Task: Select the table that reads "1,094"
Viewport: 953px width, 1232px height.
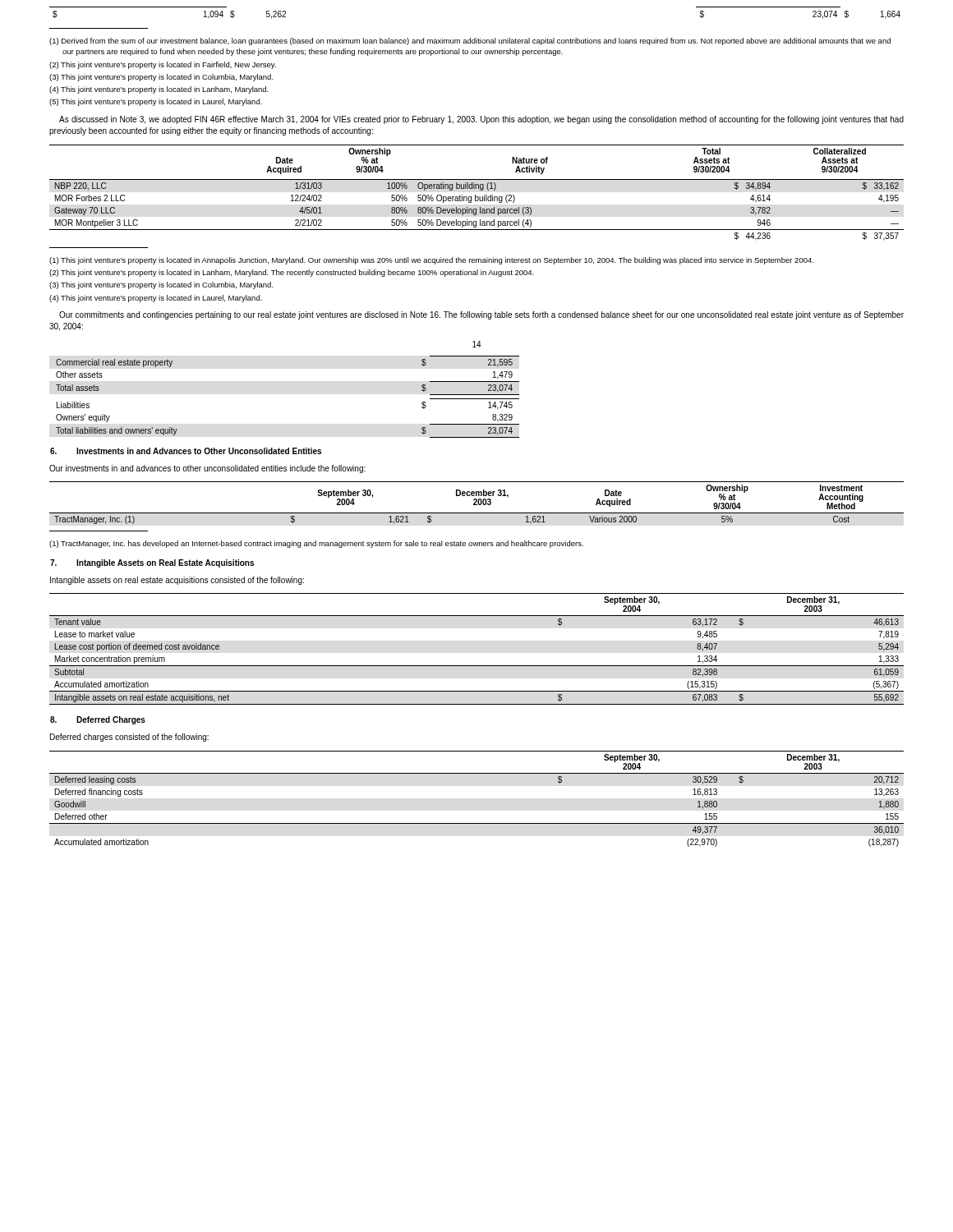Action: pyautogui.click(x=476, y=15)
